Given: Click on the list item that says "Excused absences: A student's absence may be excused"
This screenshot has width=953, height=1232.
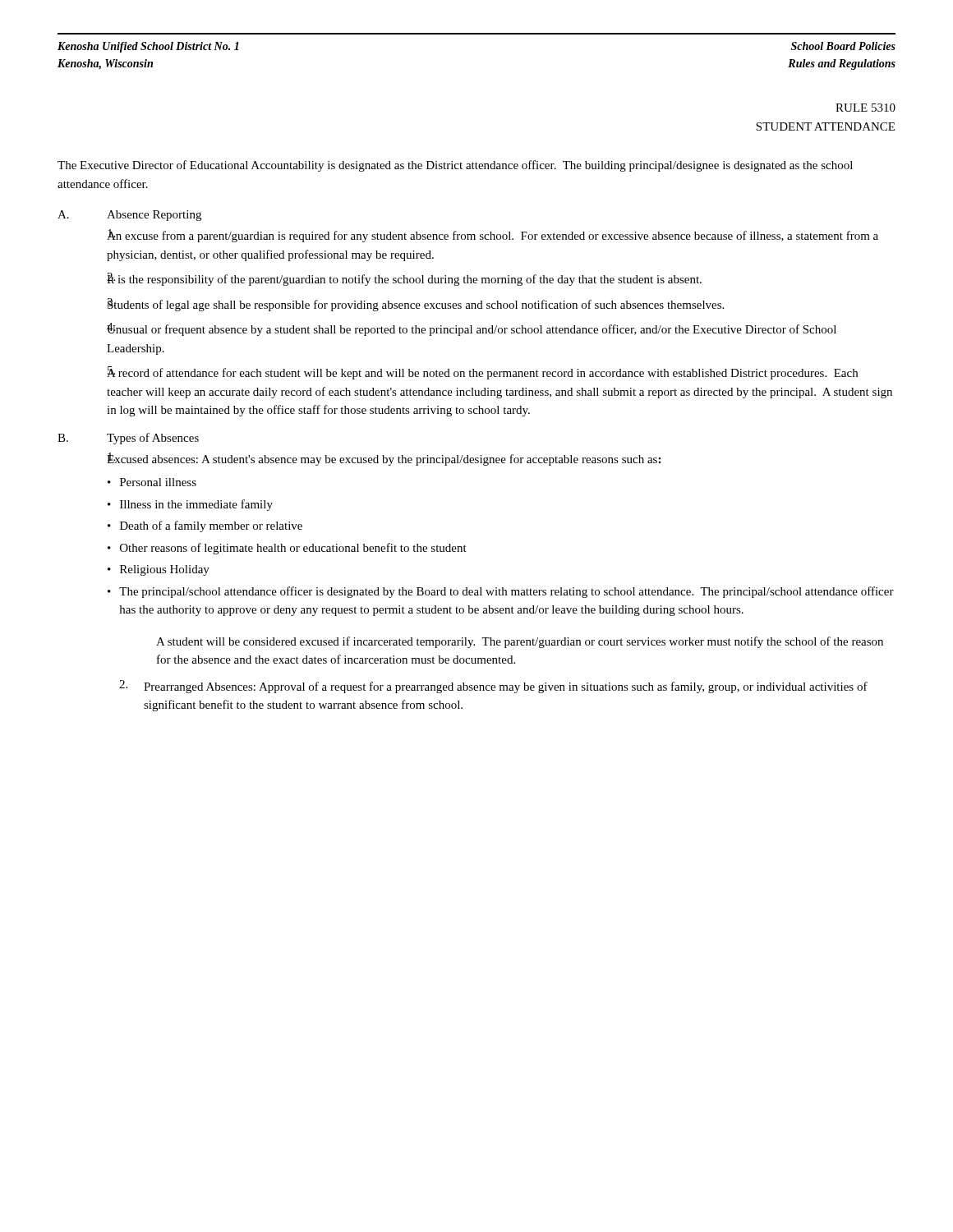Looking at the screenshot, I should point(384,459).
